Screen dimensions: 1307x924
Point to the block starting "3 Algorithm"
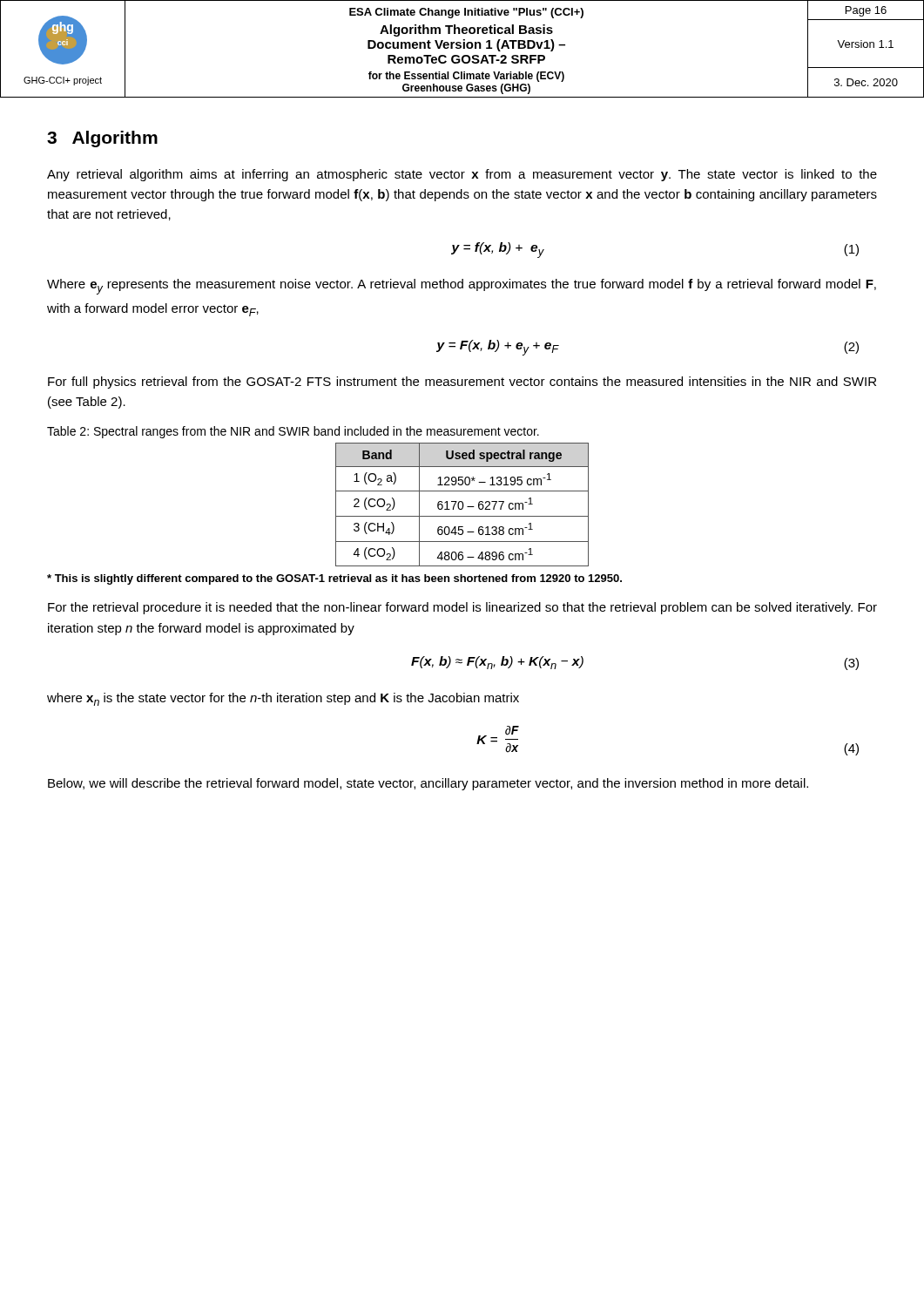point(103,137)
